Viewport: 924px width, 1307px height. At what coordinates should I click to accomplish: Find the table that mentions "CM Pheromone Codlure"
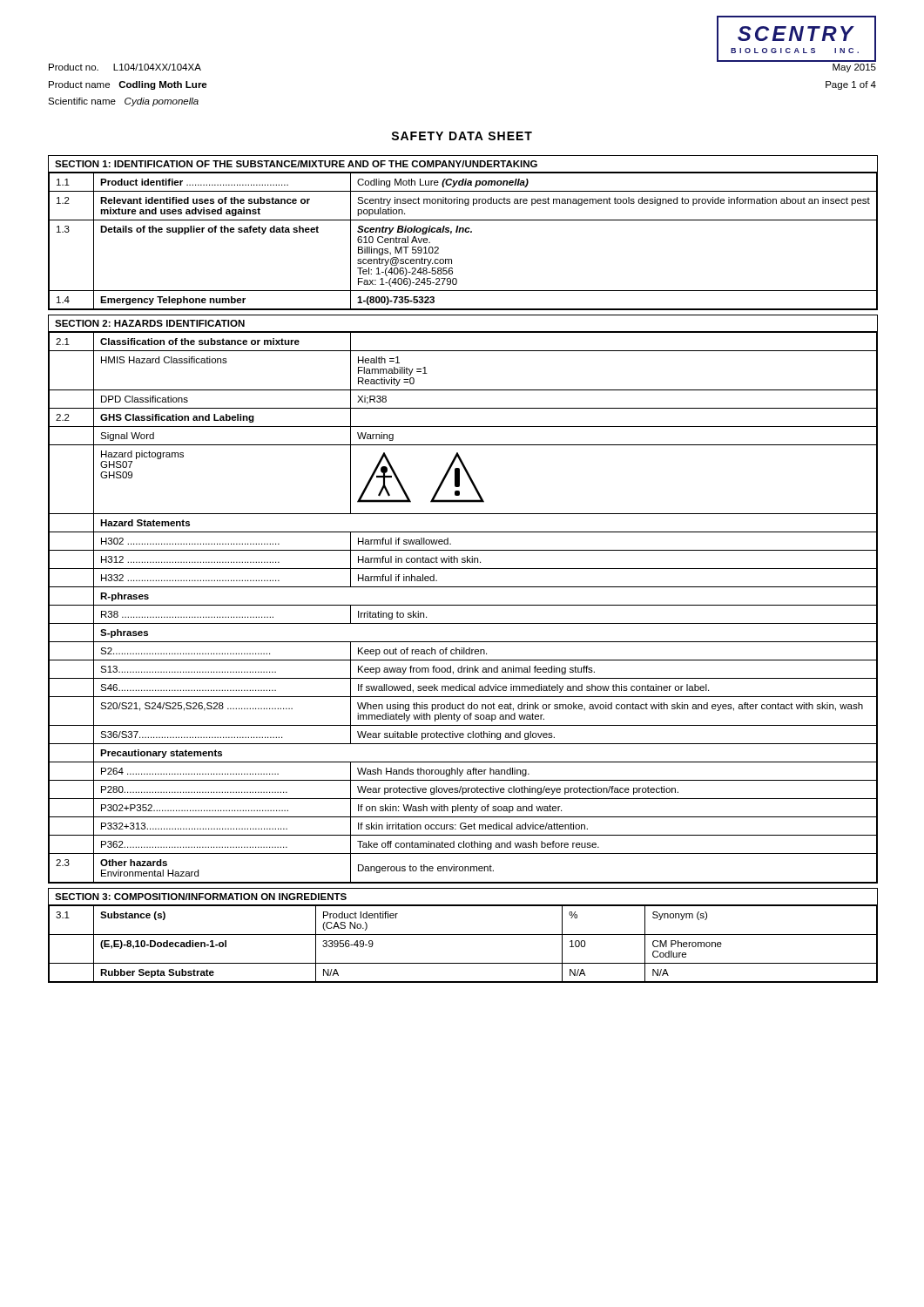(x=463, y=944)
